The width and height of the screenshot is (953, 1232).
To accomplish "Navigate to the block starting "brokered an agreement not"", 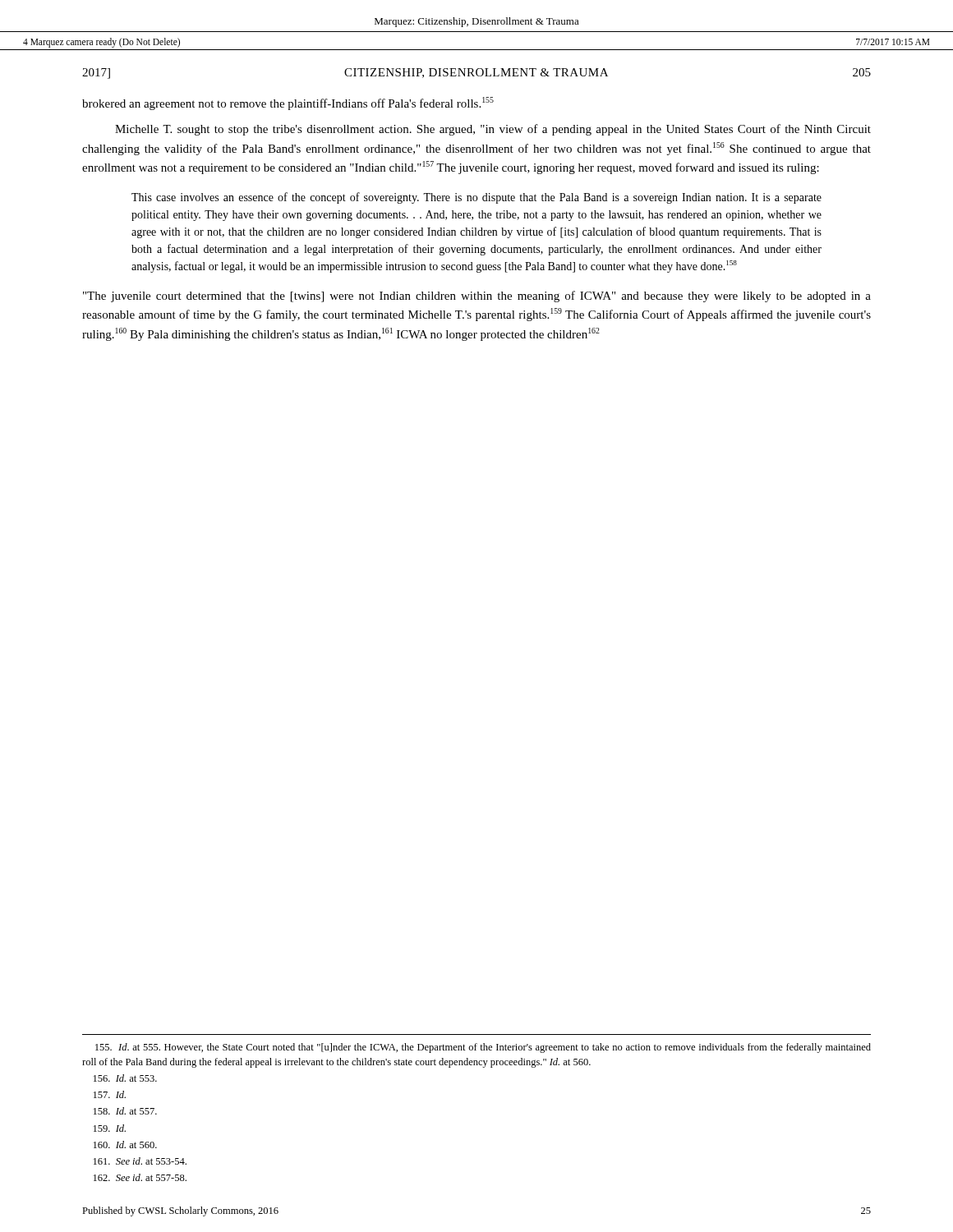I will point(476,104).
